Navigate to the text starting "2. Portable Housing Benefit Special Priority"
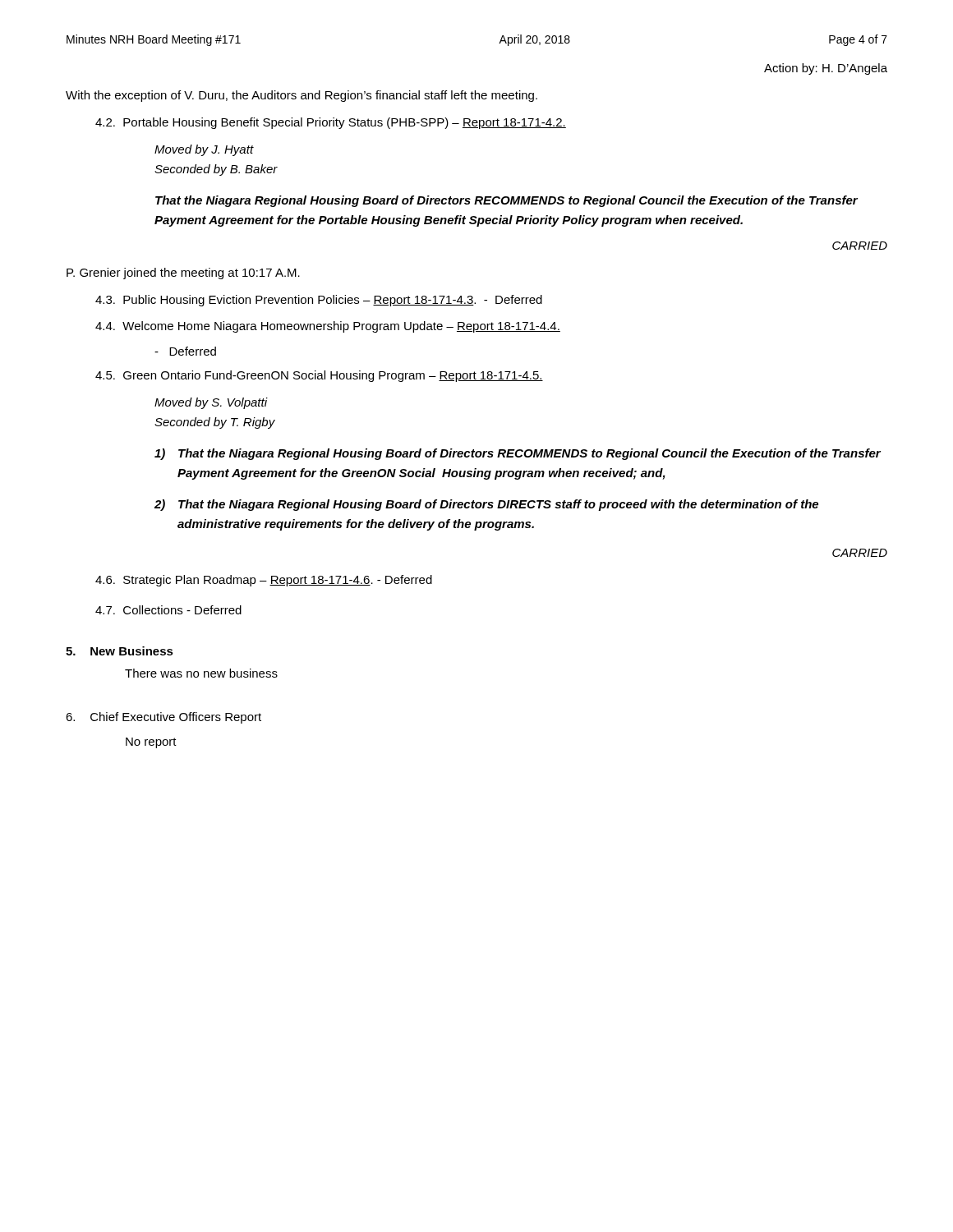The image size is (953, 1232). click(331, 122)
